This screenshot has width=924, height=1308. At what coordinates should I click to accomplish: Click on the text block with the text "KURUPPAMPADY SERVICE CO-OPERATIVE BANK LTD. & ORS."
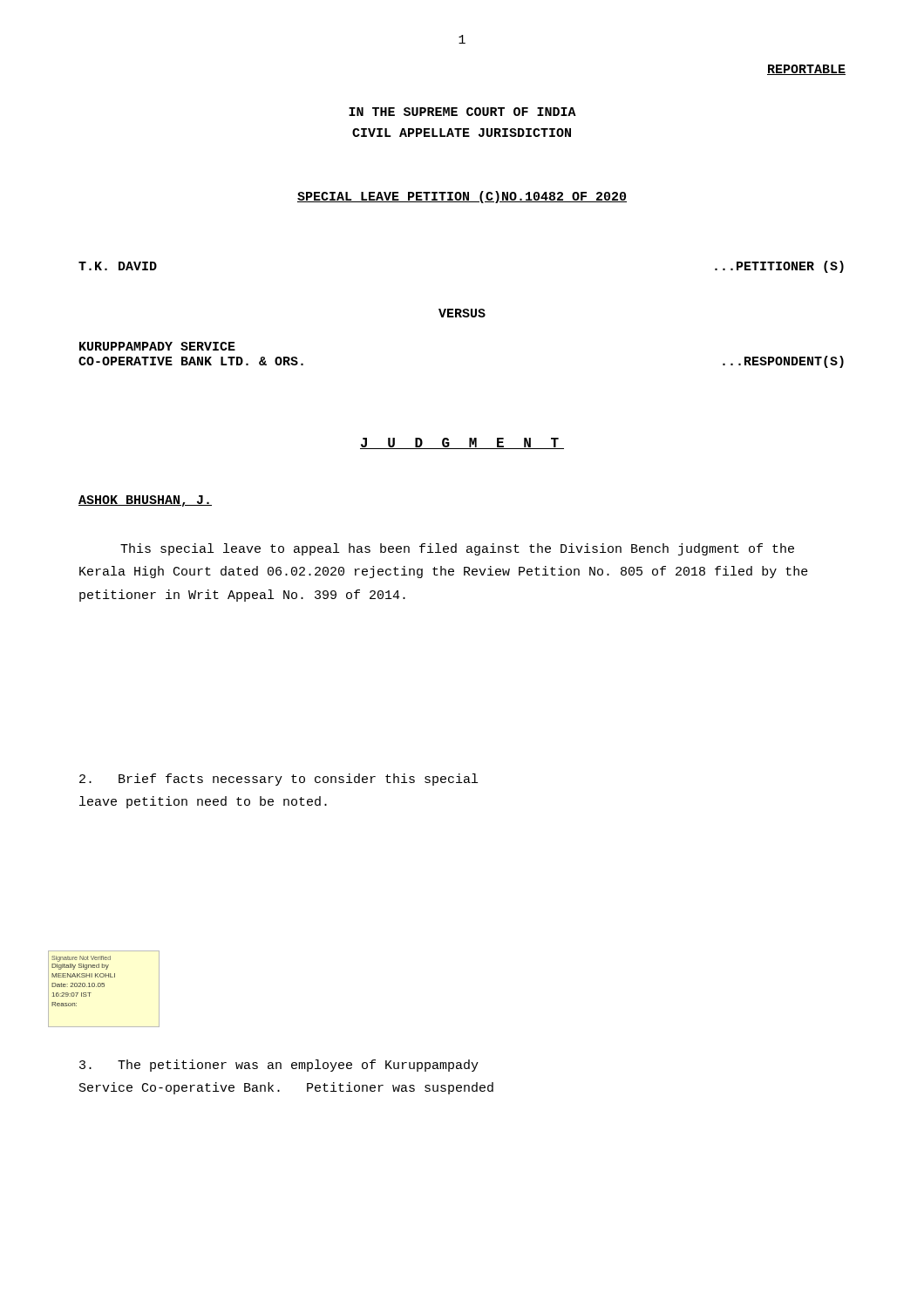[x=157, y=346]
